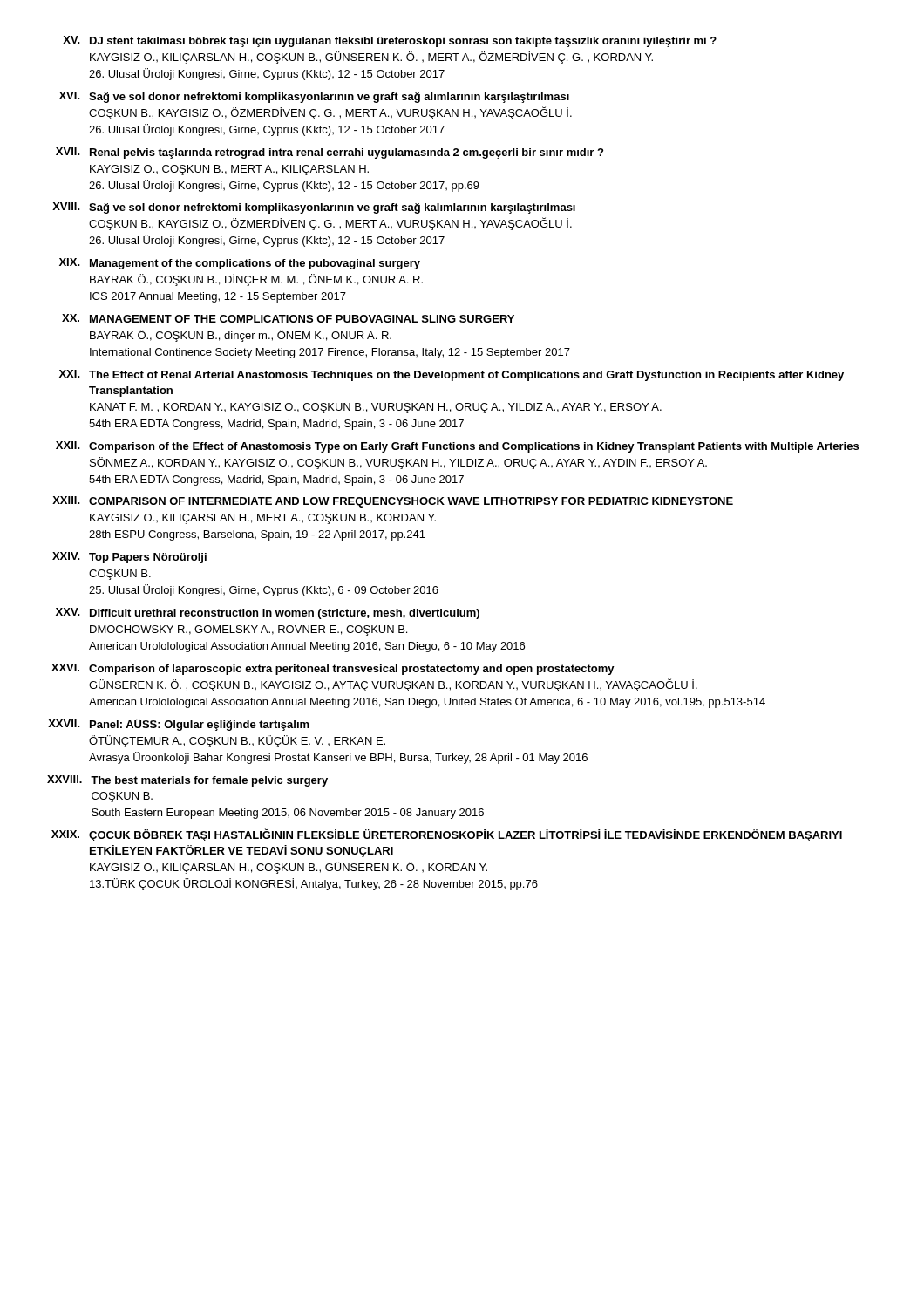Find the list item with the text "XXIX. ÇOCUK BÖBREK TAŞI HASTALIĞININ FLEKSİBLE ÜRETERORENOSKOPİK"
The height and width of the screenshot is (1308, 924).
click(x=462, y=860)
